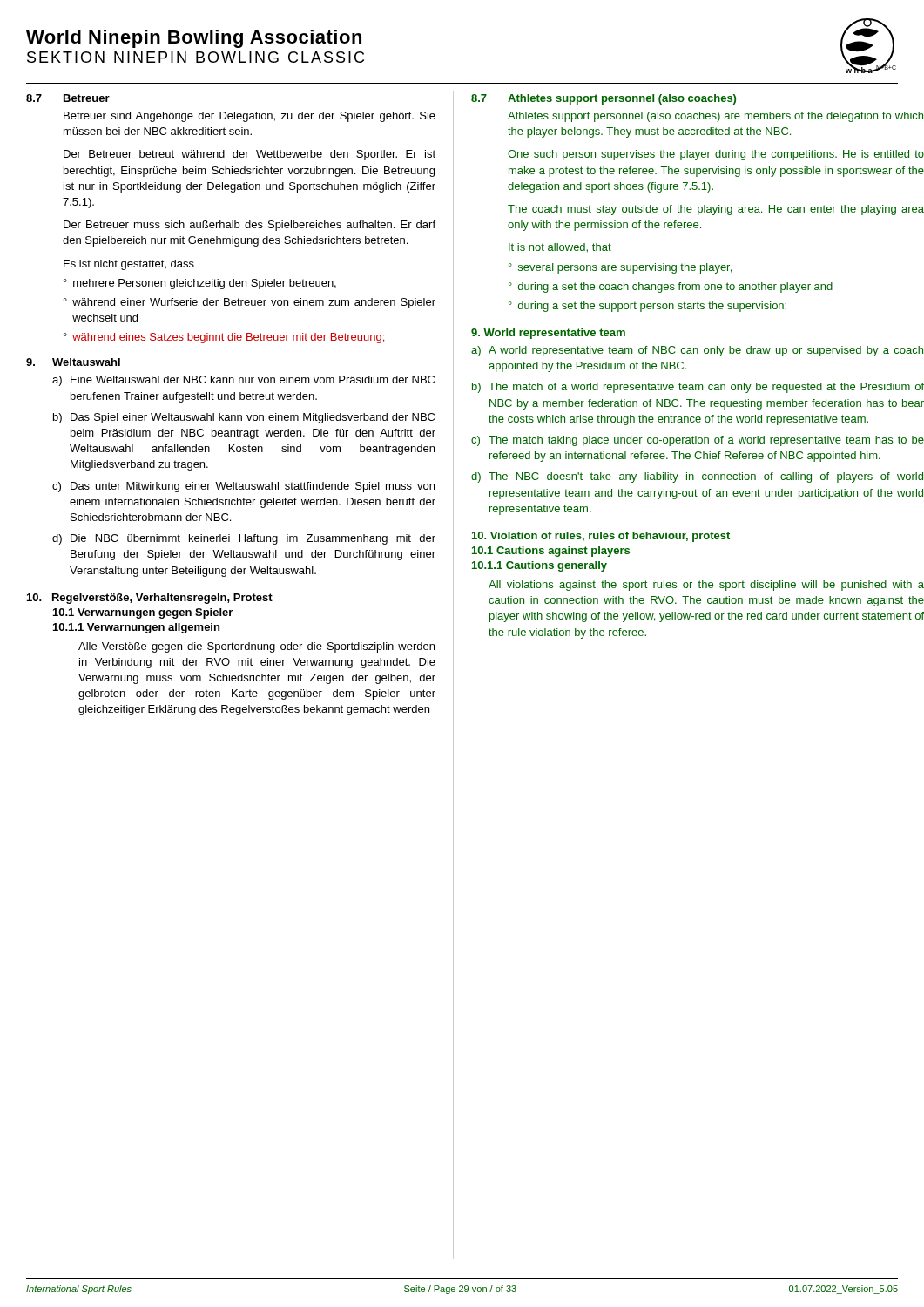This screenshot has width=924, height=1307.
Task: Click the passage that begins "One such person supervises the player"
Action: 716,170
